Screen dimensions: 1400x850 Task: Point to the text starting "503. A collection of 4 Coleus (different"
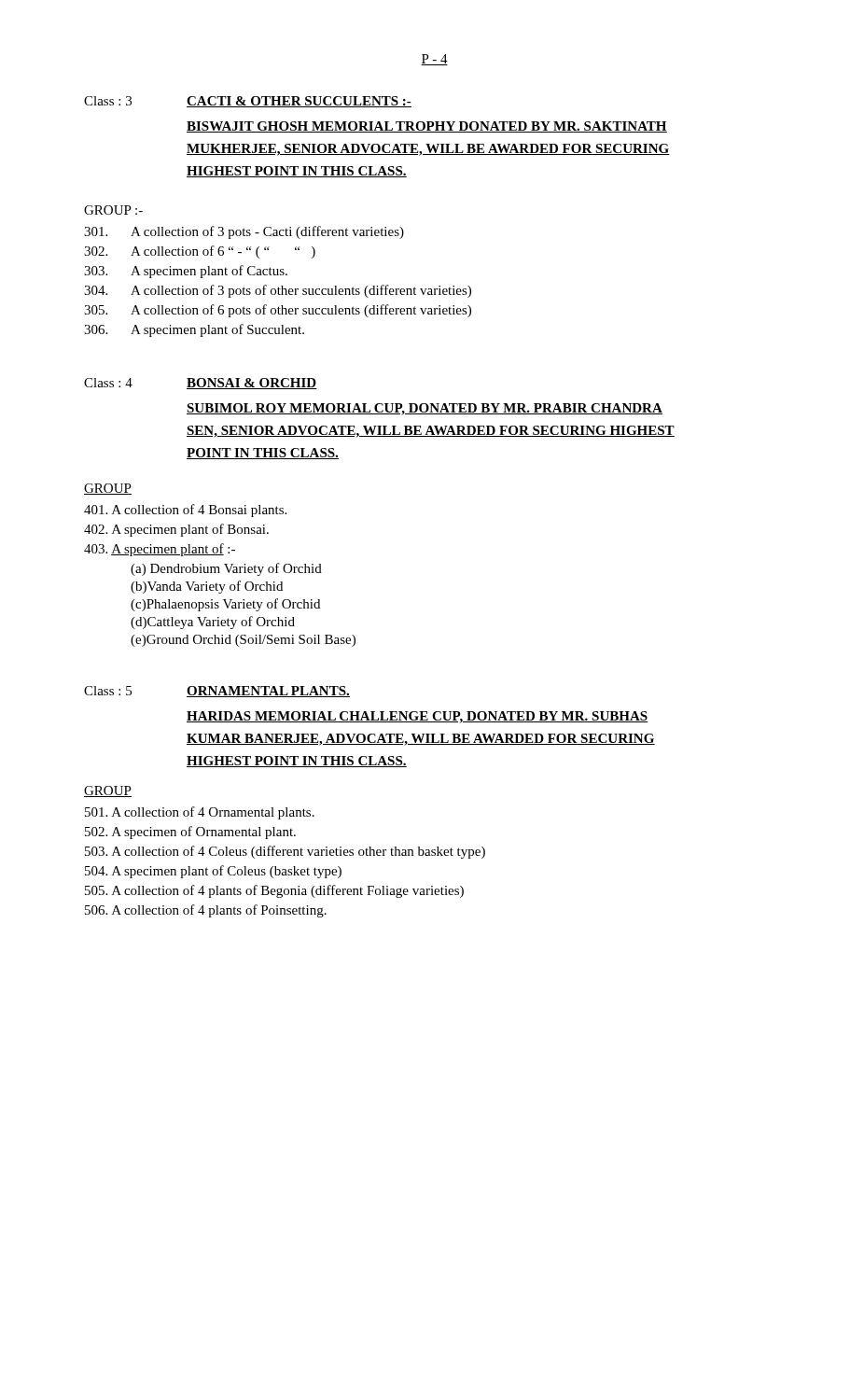285,851
